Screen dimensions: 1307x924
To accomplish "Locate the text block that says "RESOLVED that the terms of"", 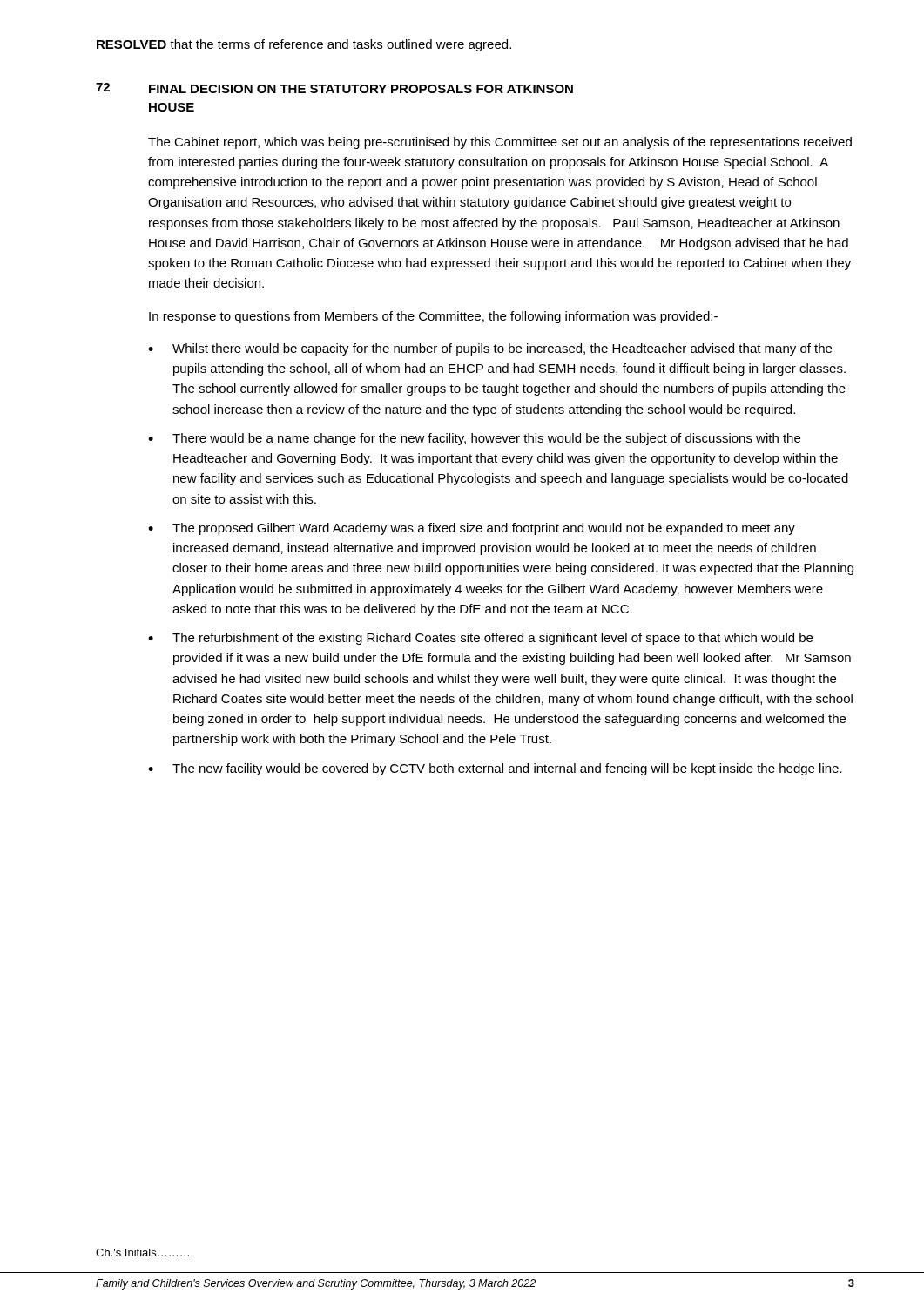I will click(x=304, y=44).
